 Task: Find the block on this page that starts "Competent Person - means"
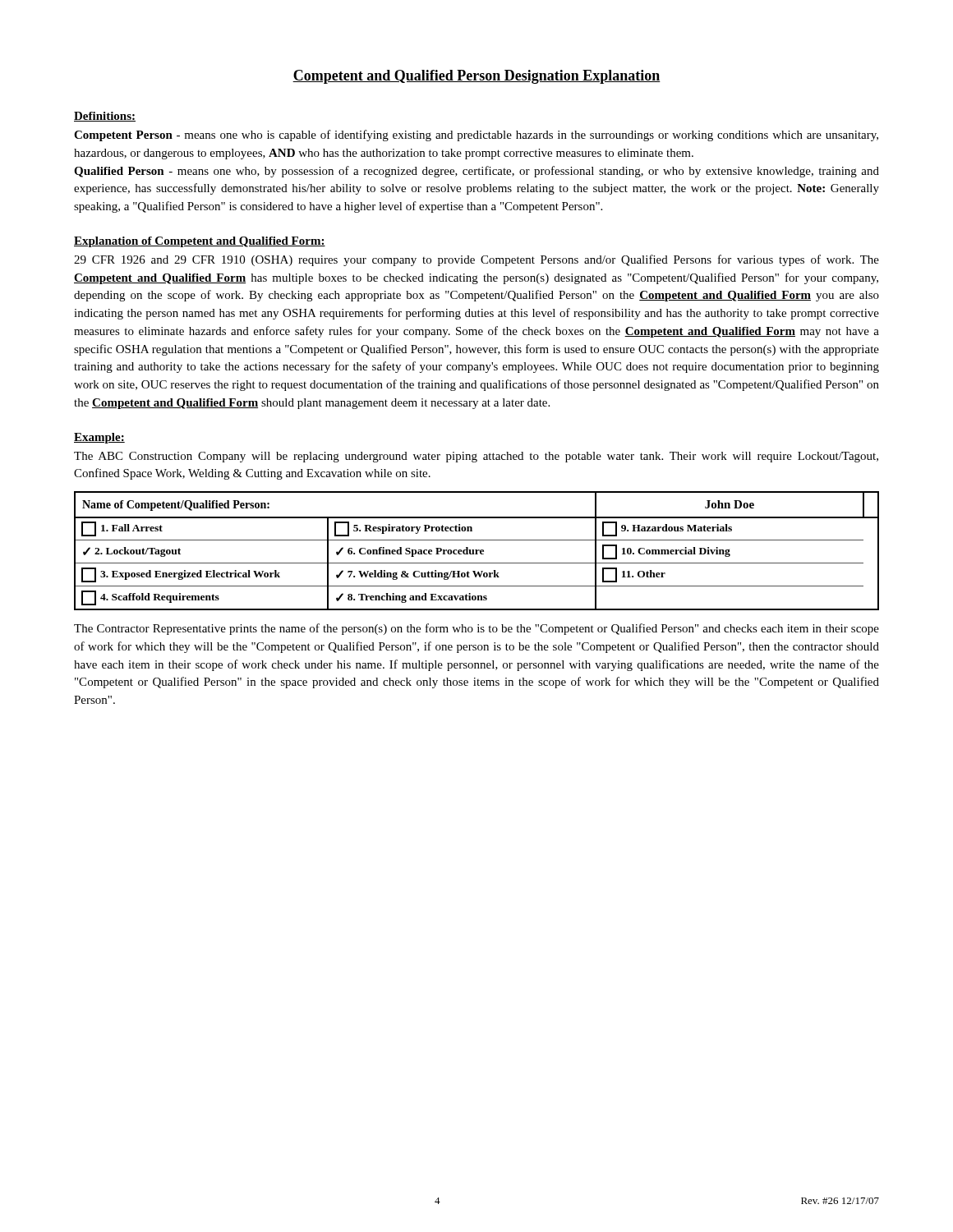[476, 170]
